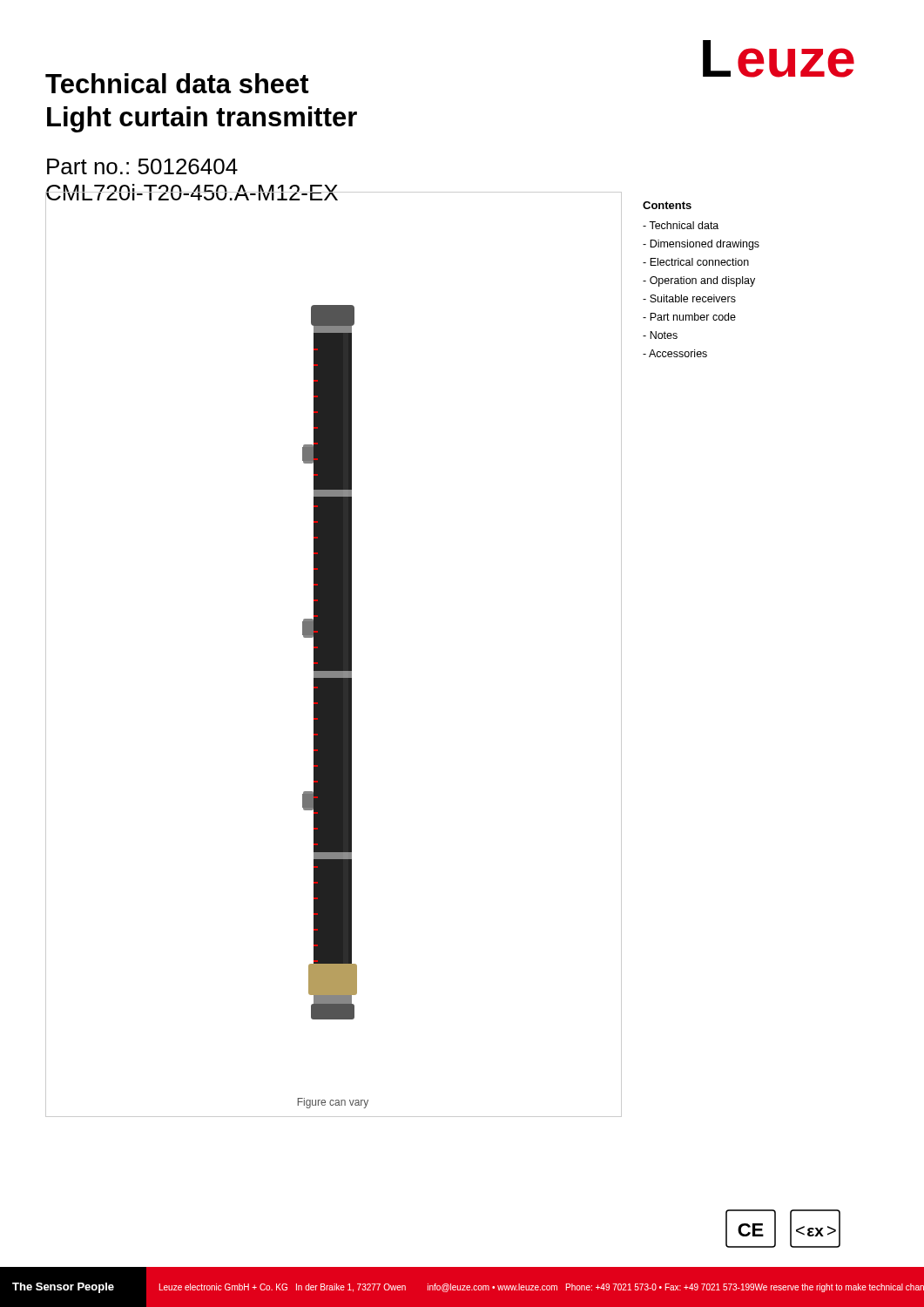Select the passage starting "Technical data sheetLight"
This screenshot has width=924, height=1307.
click(201, 101)
